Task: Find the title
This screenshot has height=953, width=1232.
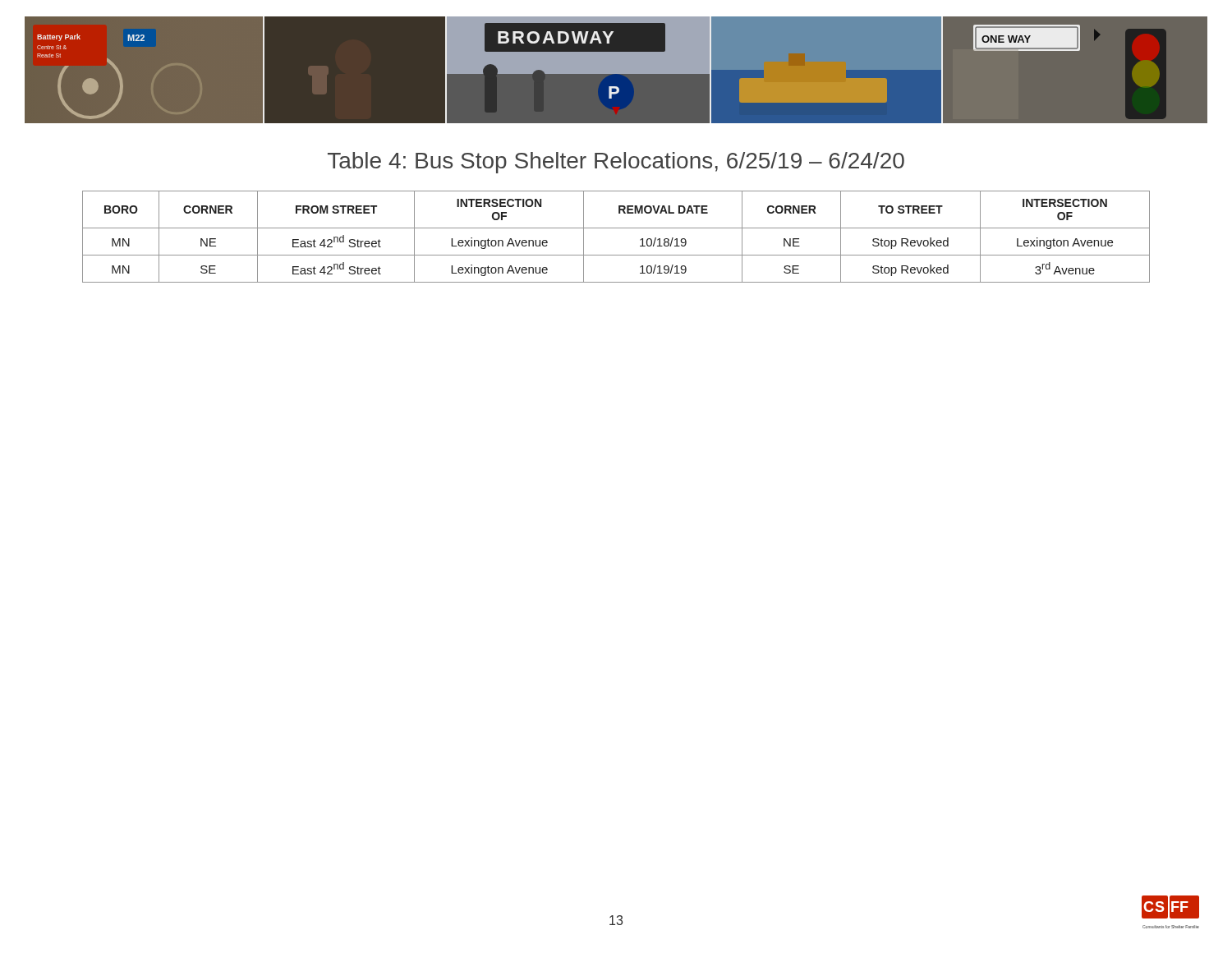Action: click(x=616, y=161)
